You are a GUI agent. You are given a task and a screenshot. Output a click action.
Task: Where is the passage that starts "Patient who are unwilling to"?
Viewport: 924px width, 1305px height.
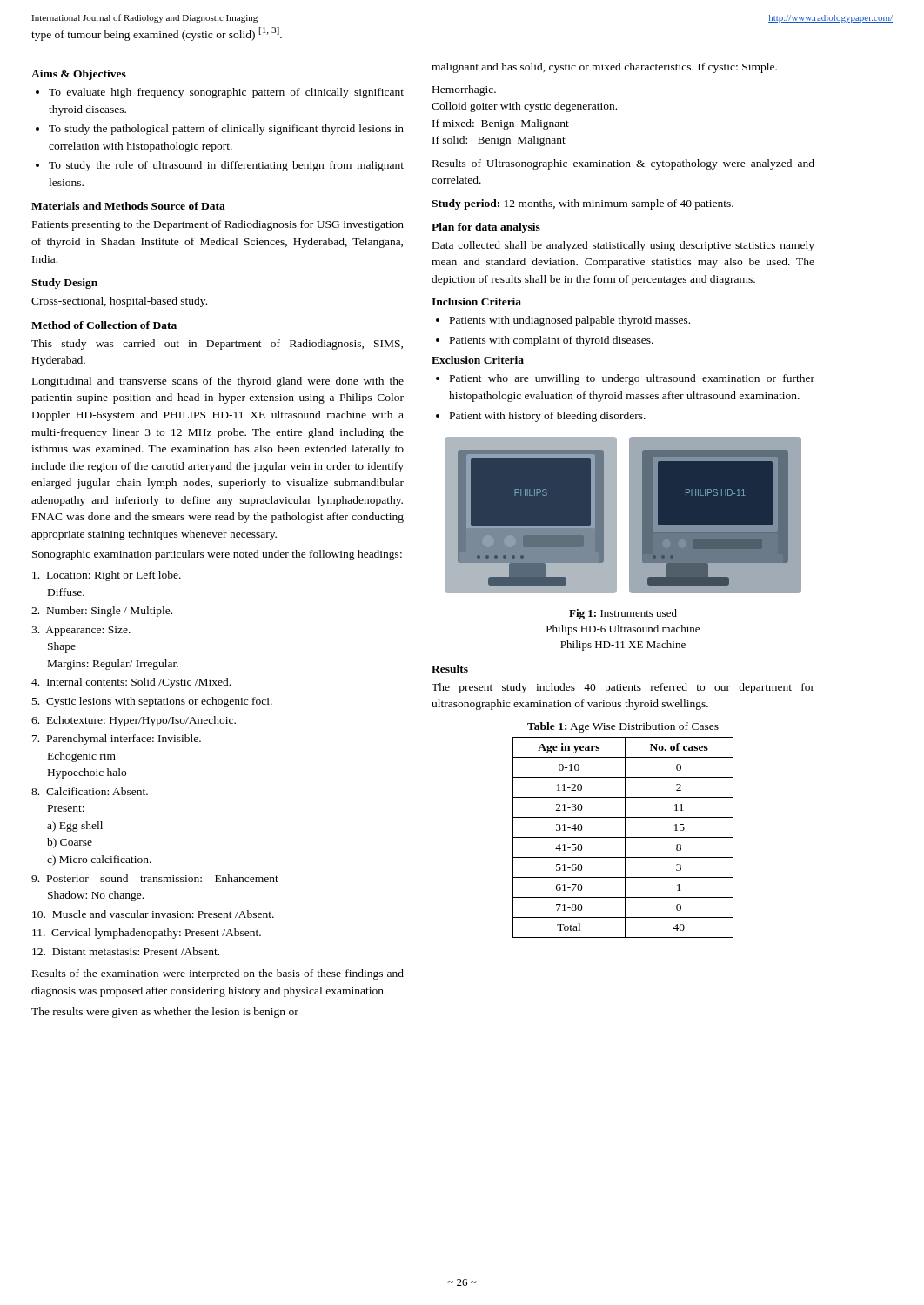click(632, 387)
